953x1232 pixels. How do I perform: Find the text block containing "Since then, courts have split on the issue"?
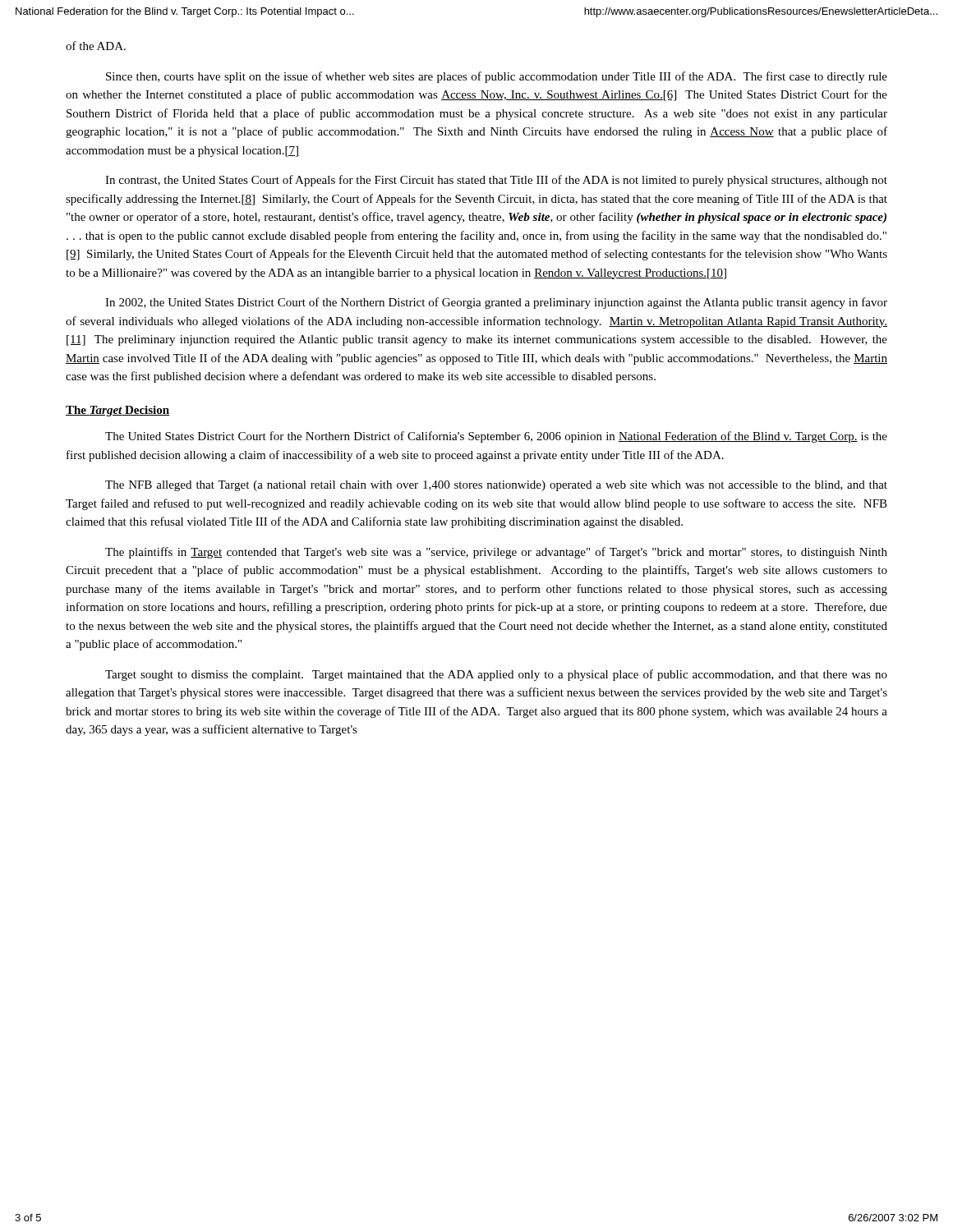[476, 113]
